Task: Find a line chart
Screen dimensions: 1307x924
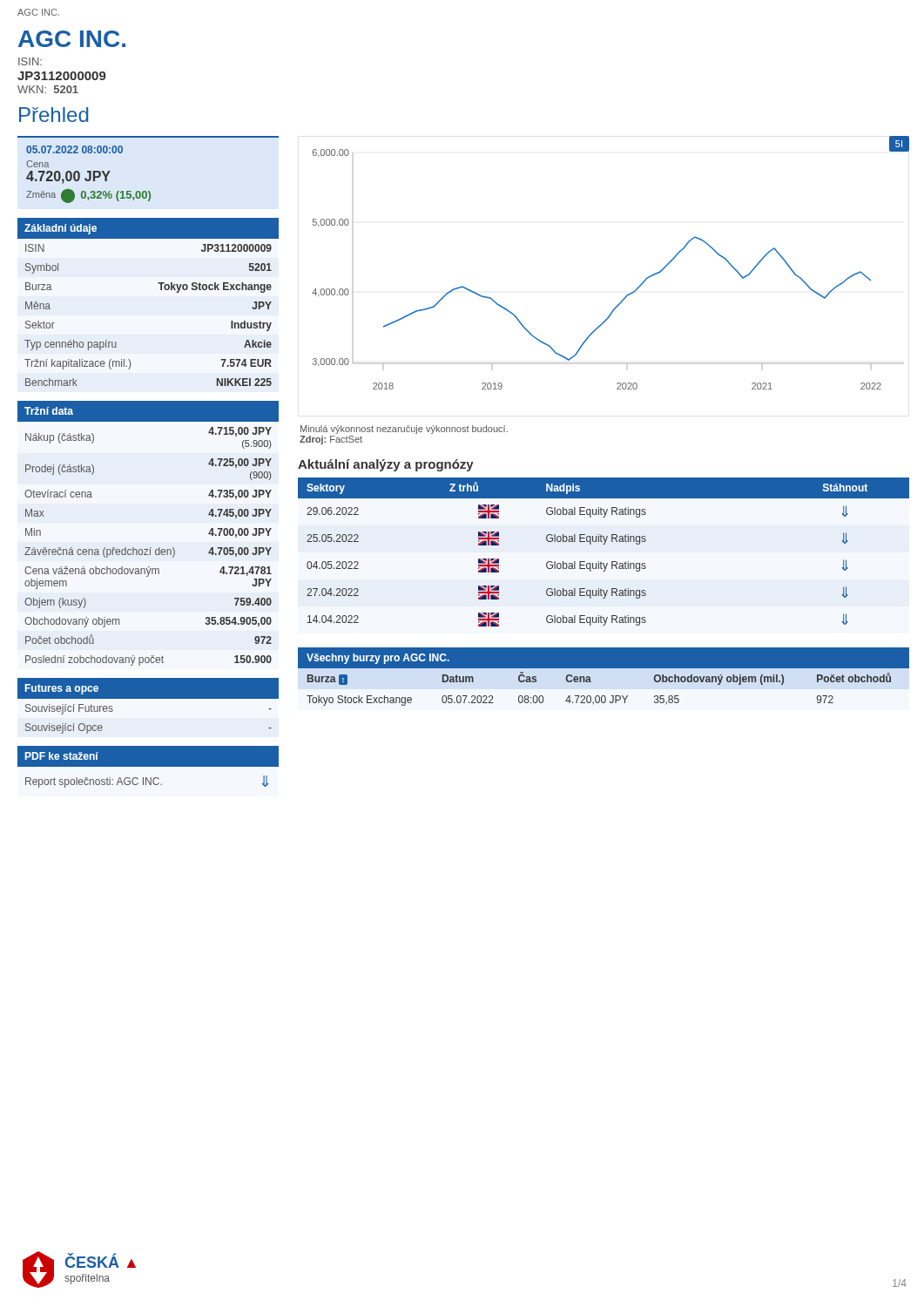Action: click(604, 276)
